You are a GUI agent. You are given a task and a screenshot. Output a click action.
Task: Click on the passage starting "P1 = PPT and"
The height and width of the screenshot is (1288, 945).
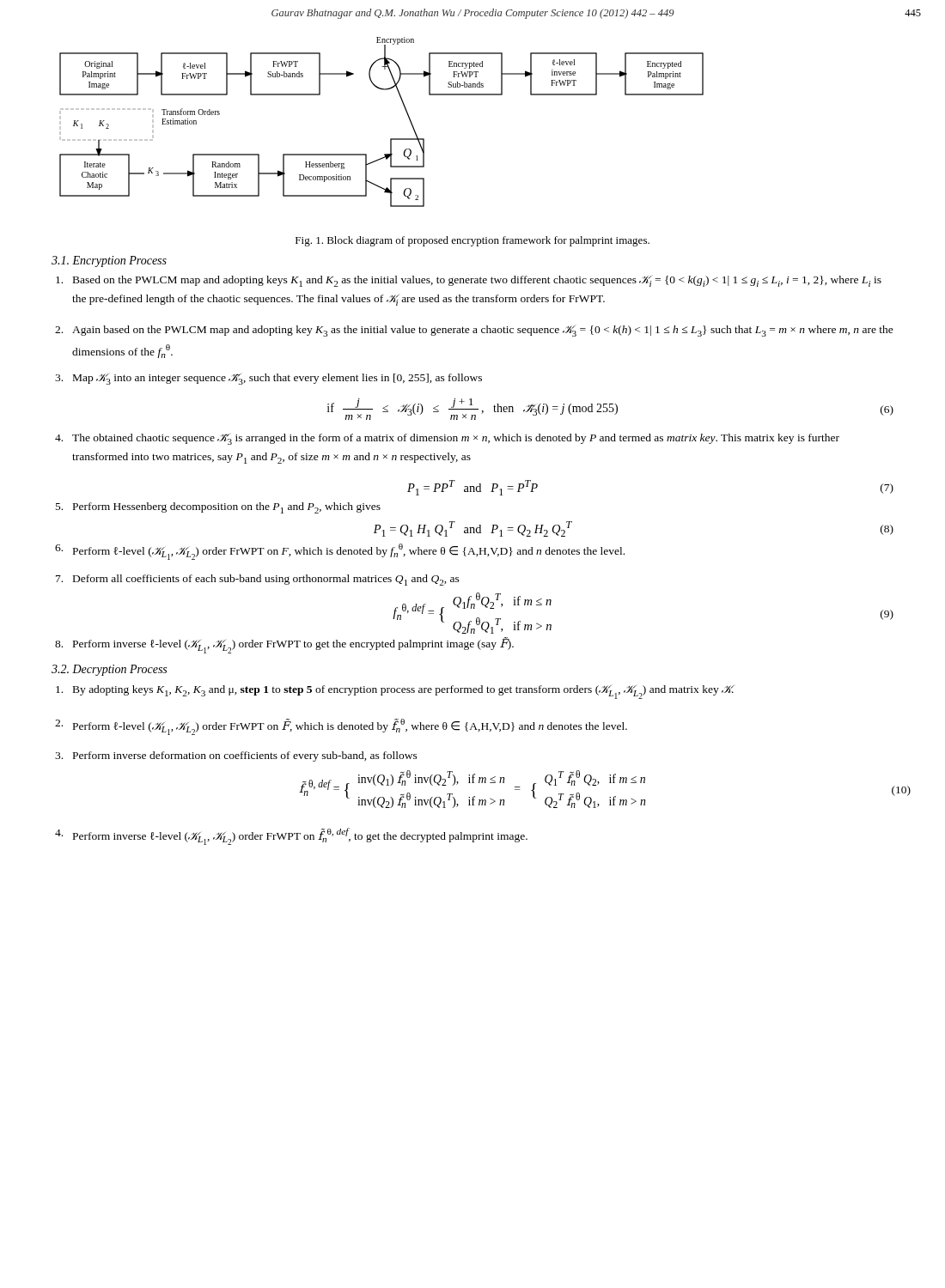click(x=472, y=486)
